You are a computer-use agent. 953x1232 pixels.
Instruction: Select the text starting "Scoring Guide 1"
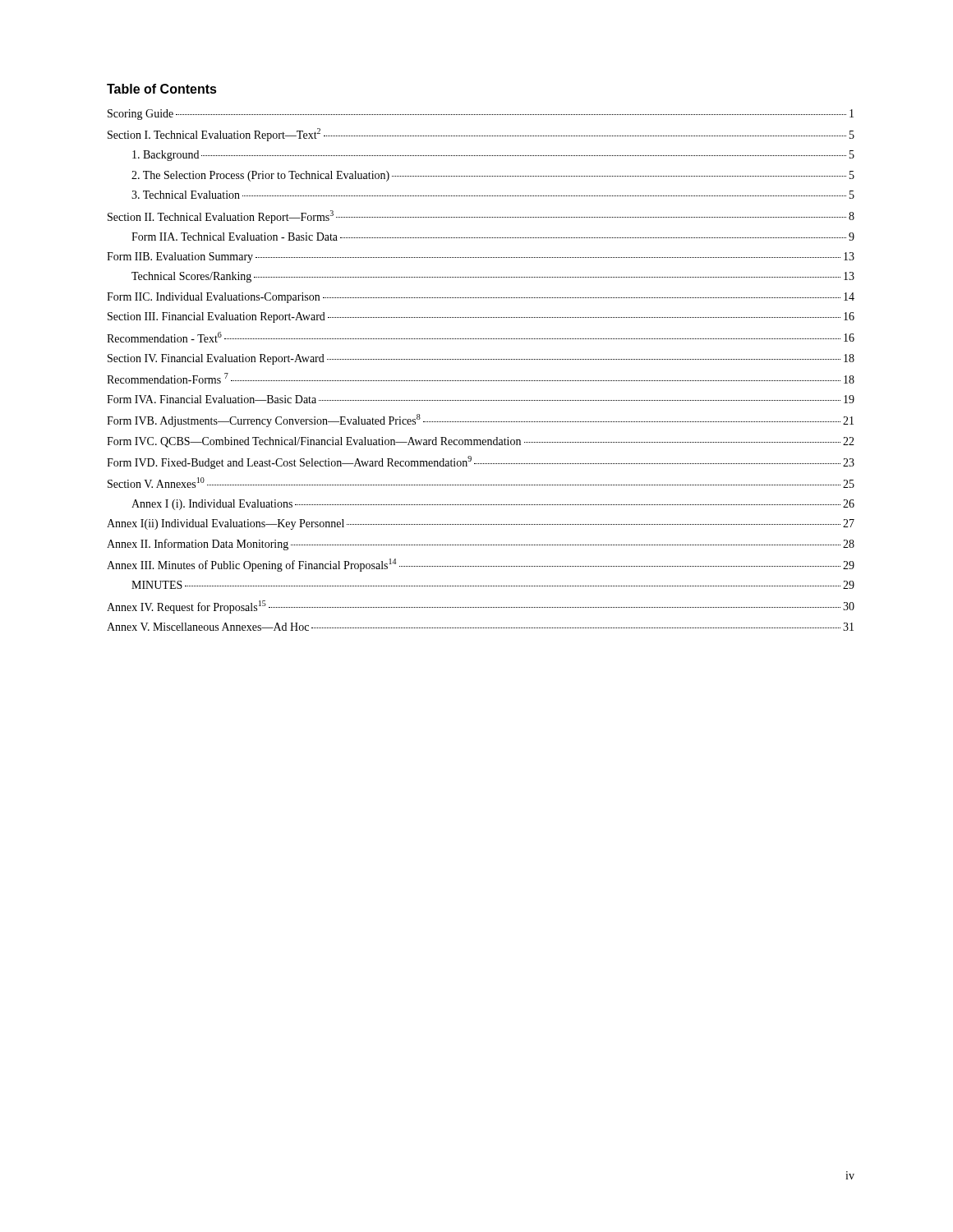pyautogui.click(x=481, y=114)
